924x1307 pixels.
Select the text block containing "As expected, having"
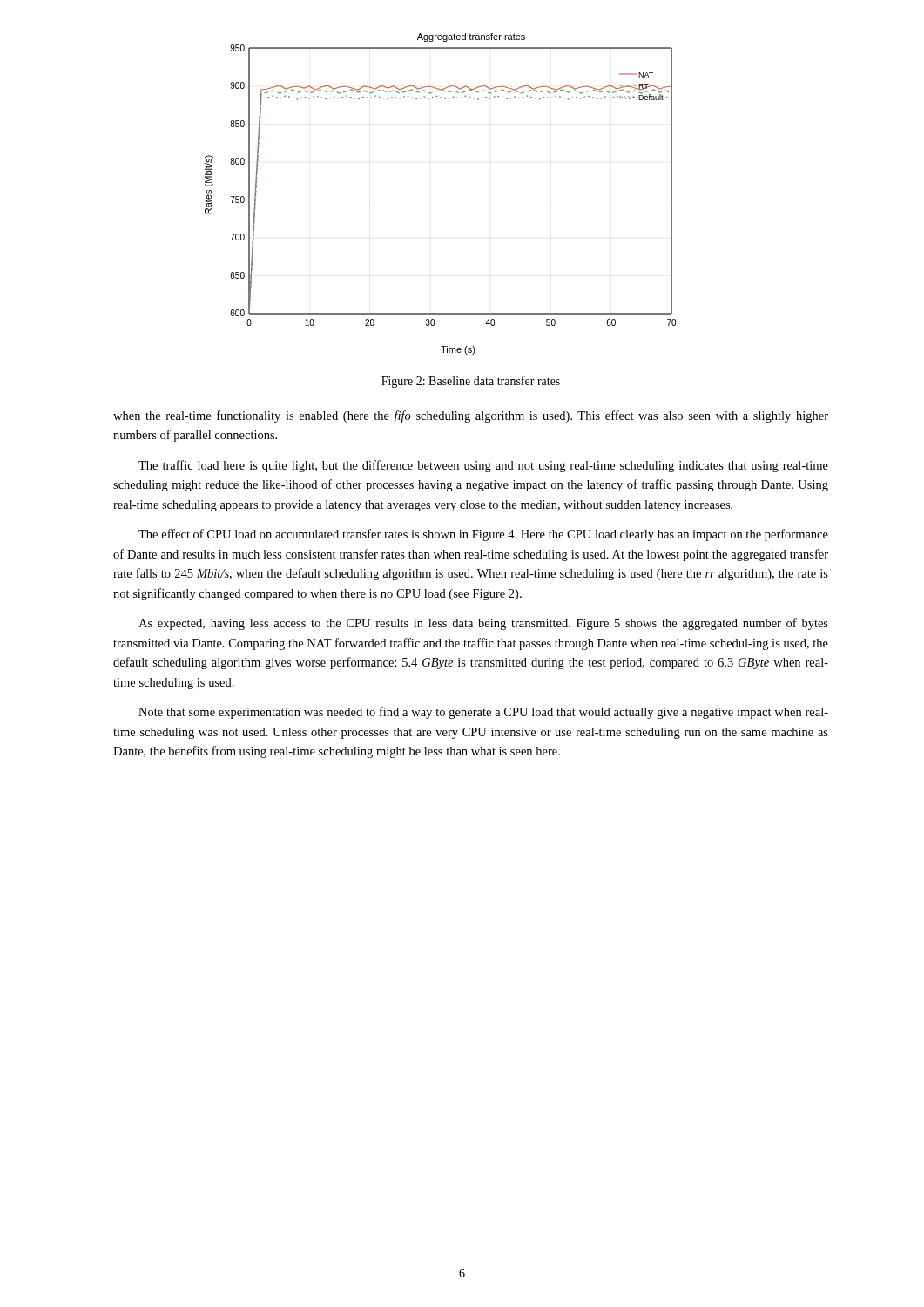(471, 653)
